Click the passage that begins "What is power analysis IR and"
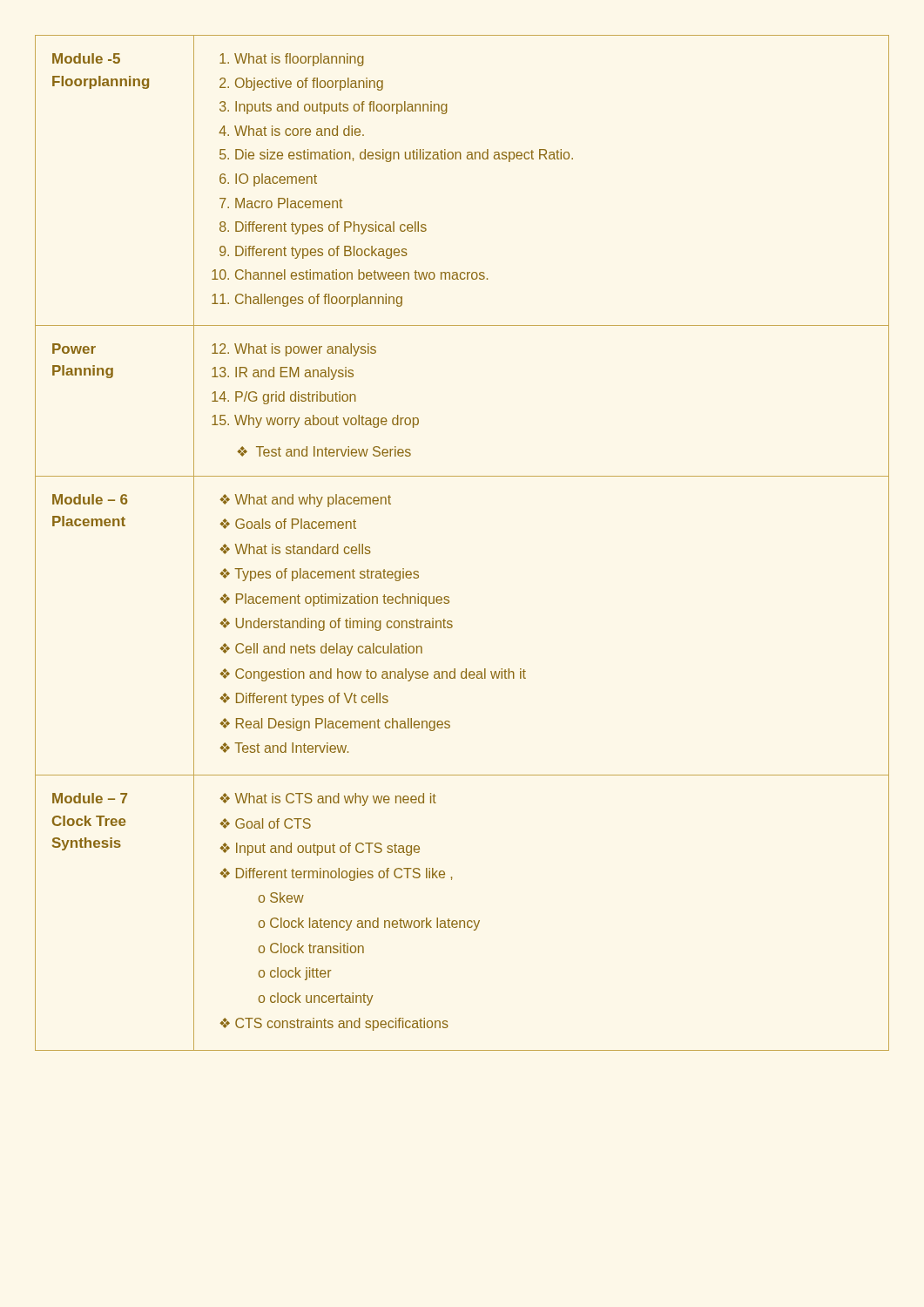This screenshot has height=1307, width=924. point(294,350)
